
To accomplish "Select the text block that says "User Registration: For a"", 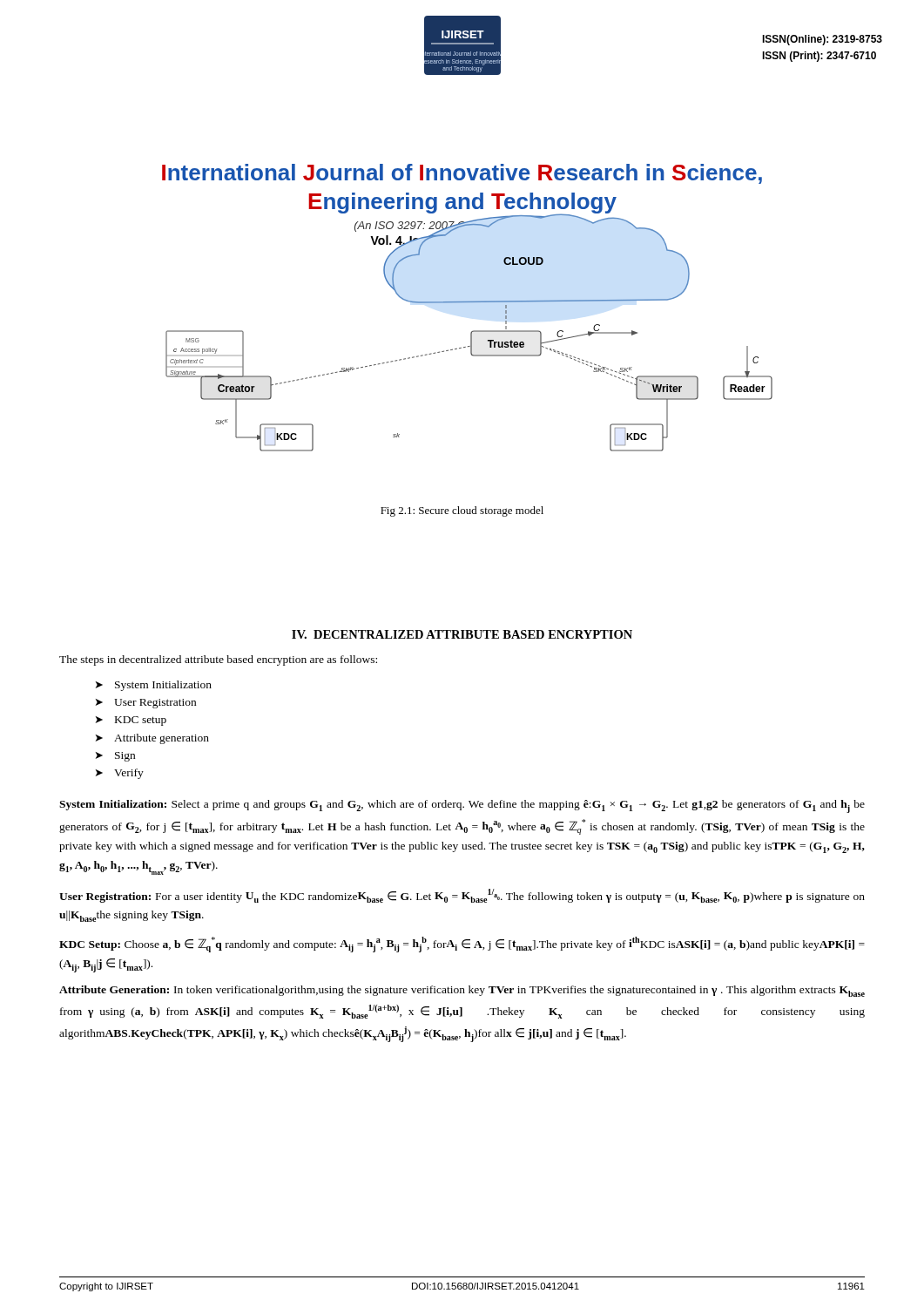I will pyautogui.click(x=462, y=905).
